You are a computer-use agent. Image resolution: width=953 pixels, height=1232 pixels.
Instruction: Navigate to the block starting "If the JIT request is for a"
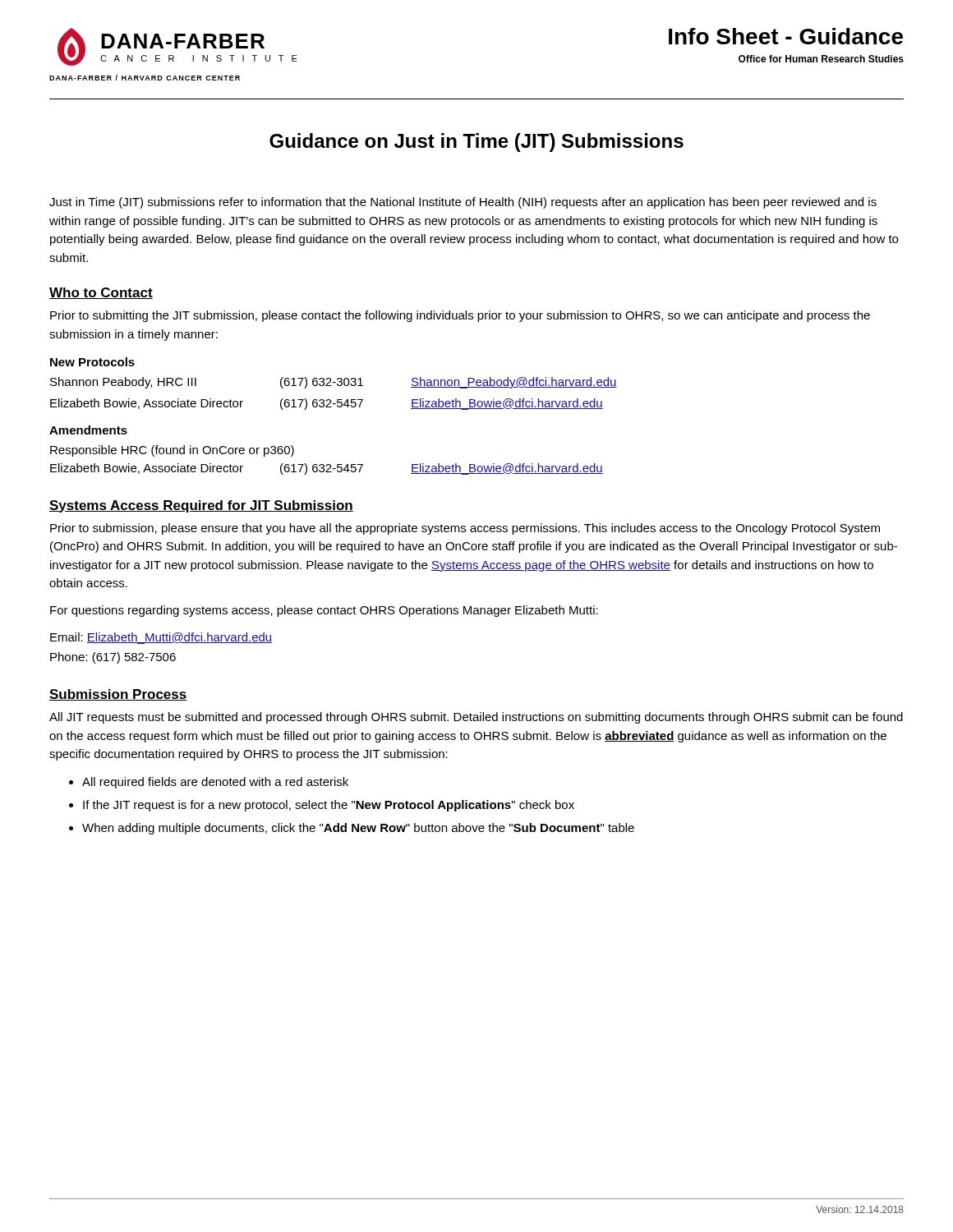328,804
